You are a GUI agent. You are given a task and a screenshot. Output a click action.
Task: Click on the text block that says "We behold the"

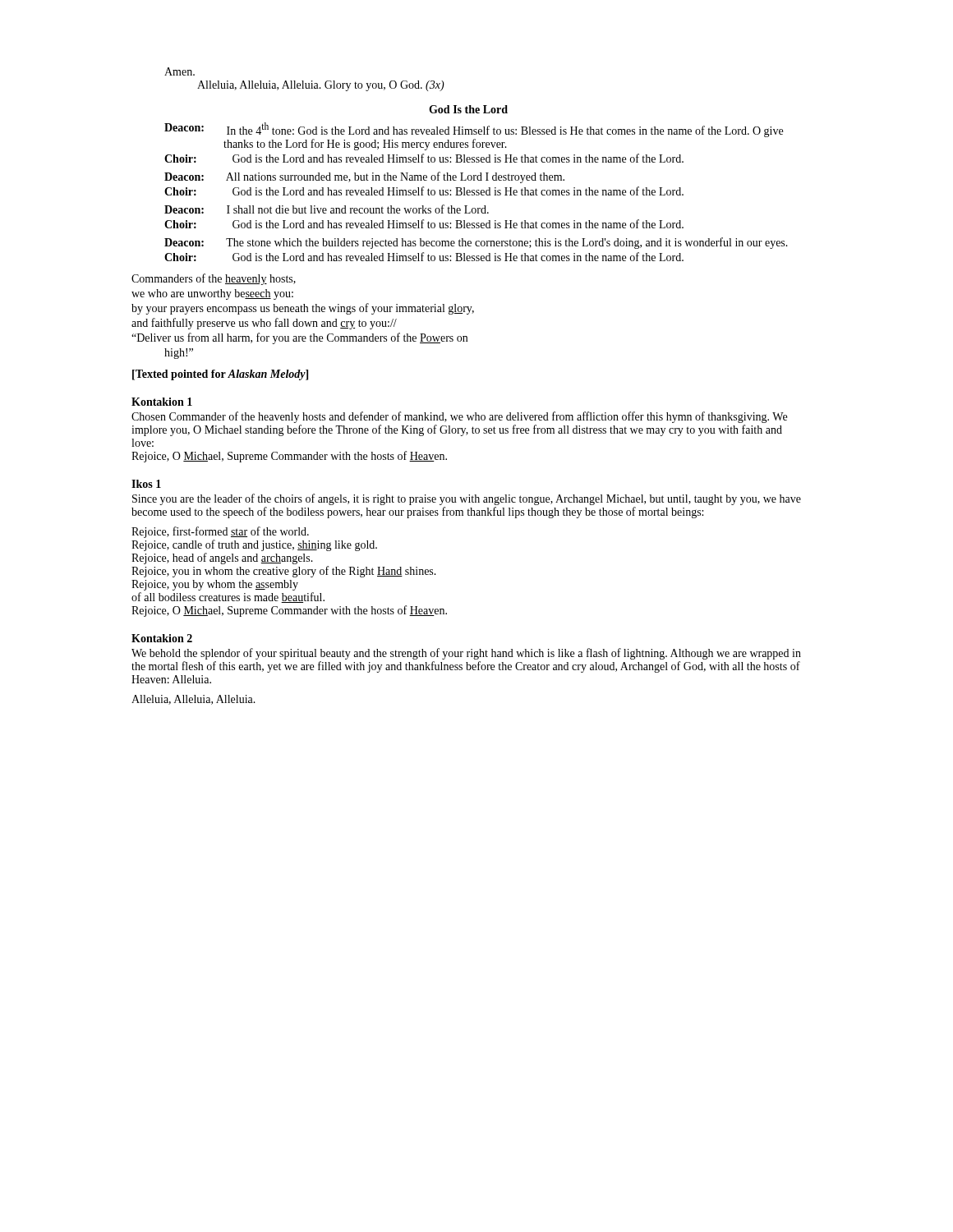coord(468,667)
